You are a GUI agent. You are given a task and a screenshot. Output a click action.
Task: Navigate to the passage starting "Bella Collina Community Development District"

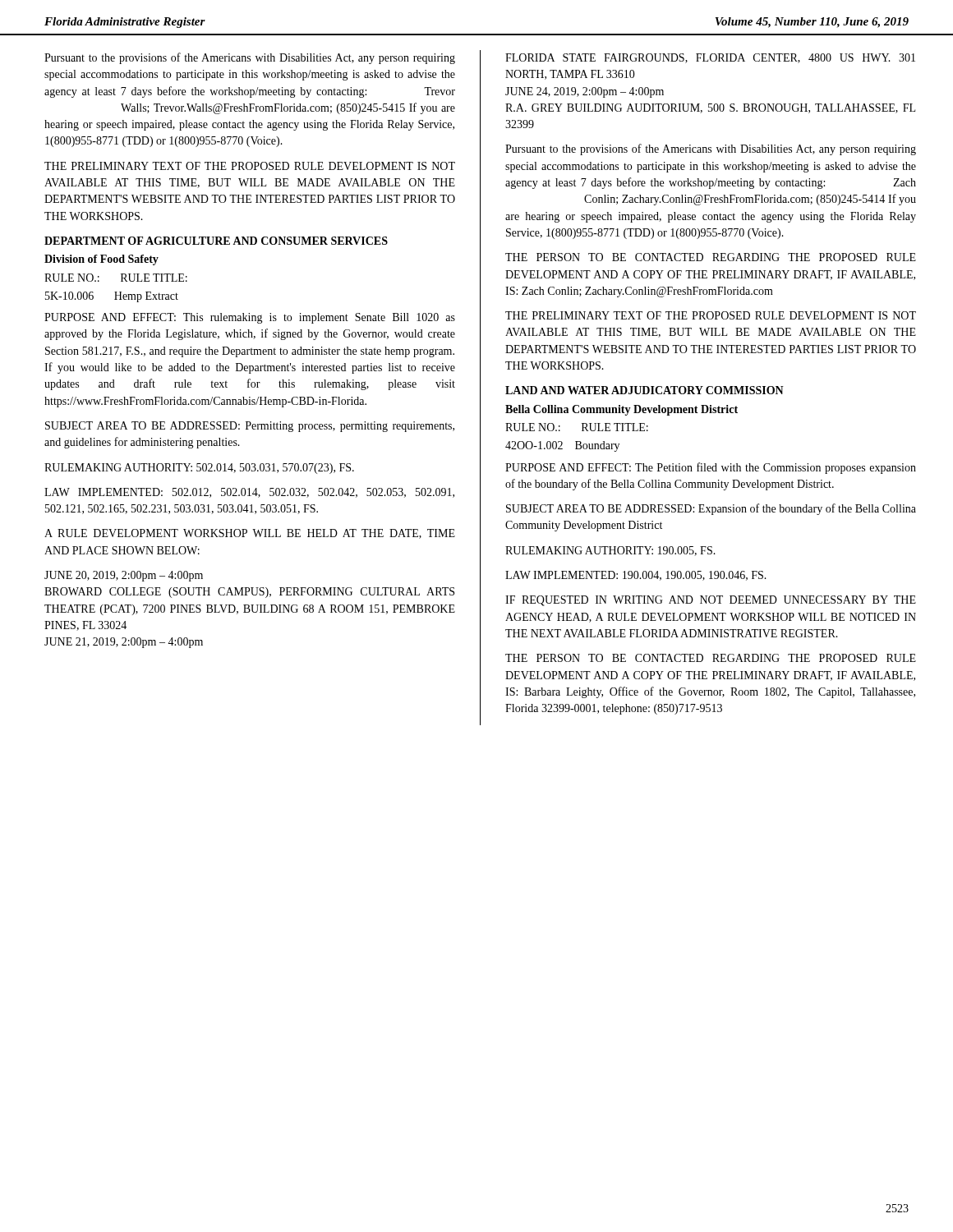(711, 410)
